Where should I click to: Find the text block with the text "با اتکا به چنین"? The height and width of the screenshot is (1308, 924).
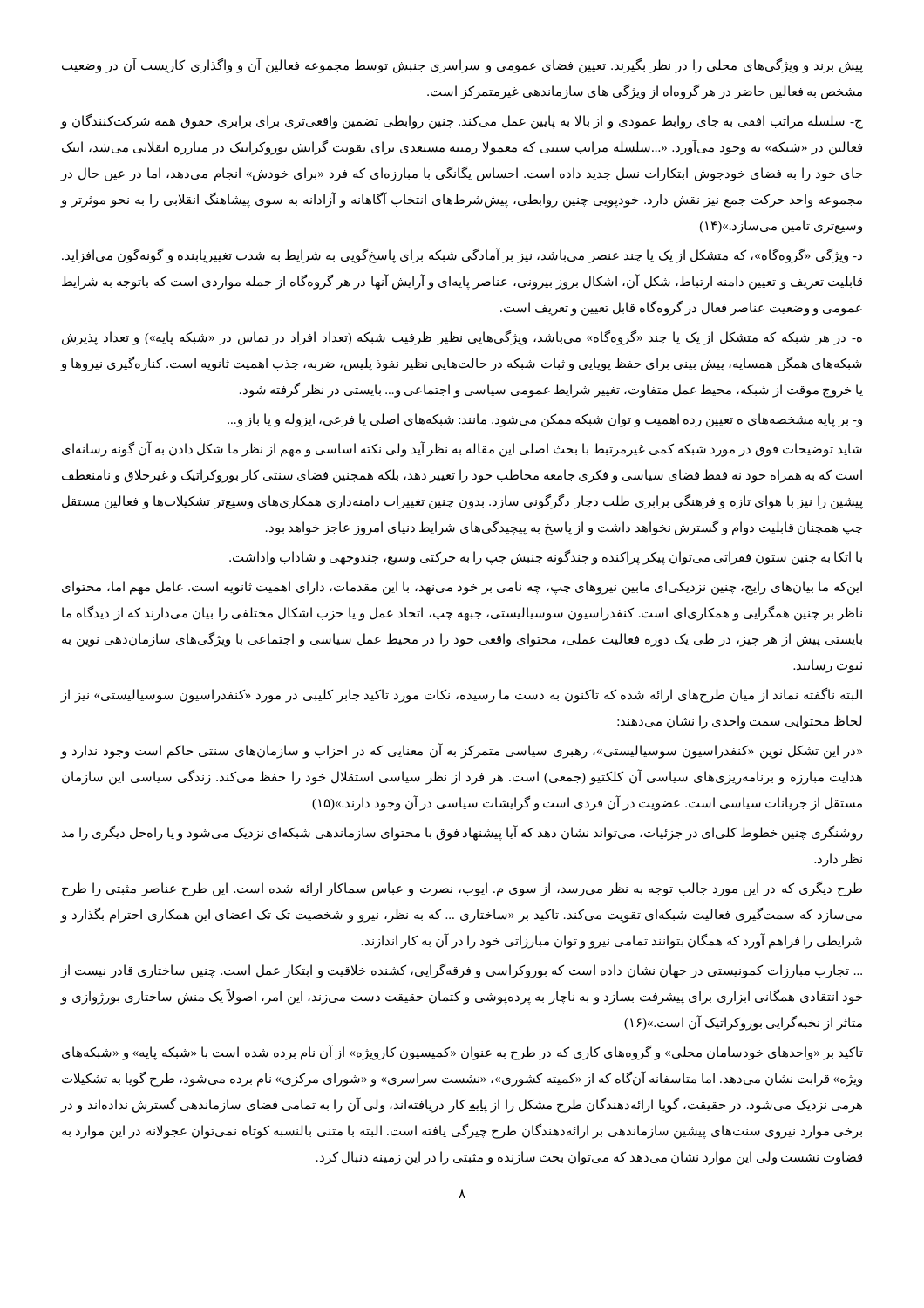tap(546, 557)
